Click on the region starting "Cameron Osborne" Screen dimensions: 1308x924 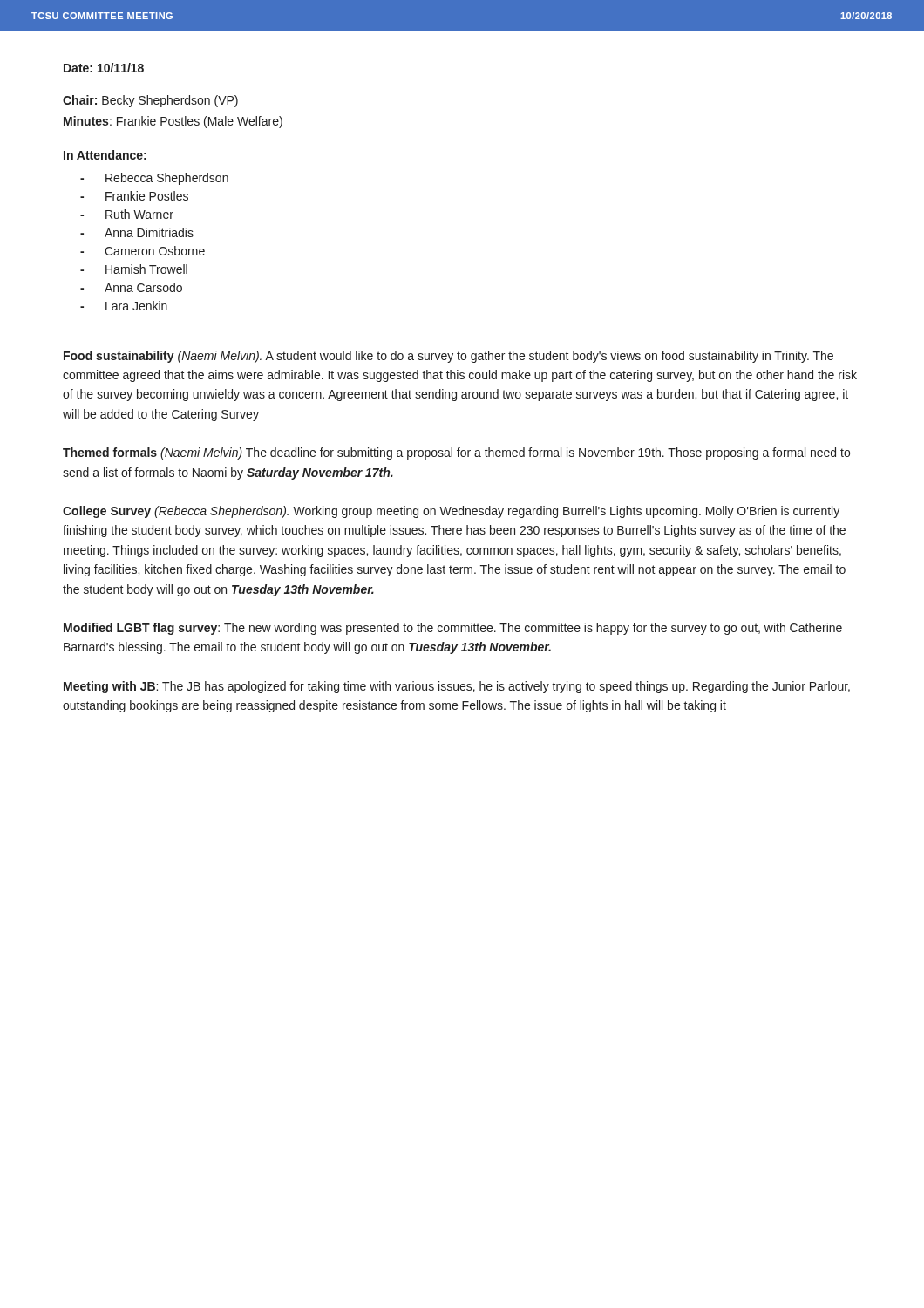pos(143,251)
